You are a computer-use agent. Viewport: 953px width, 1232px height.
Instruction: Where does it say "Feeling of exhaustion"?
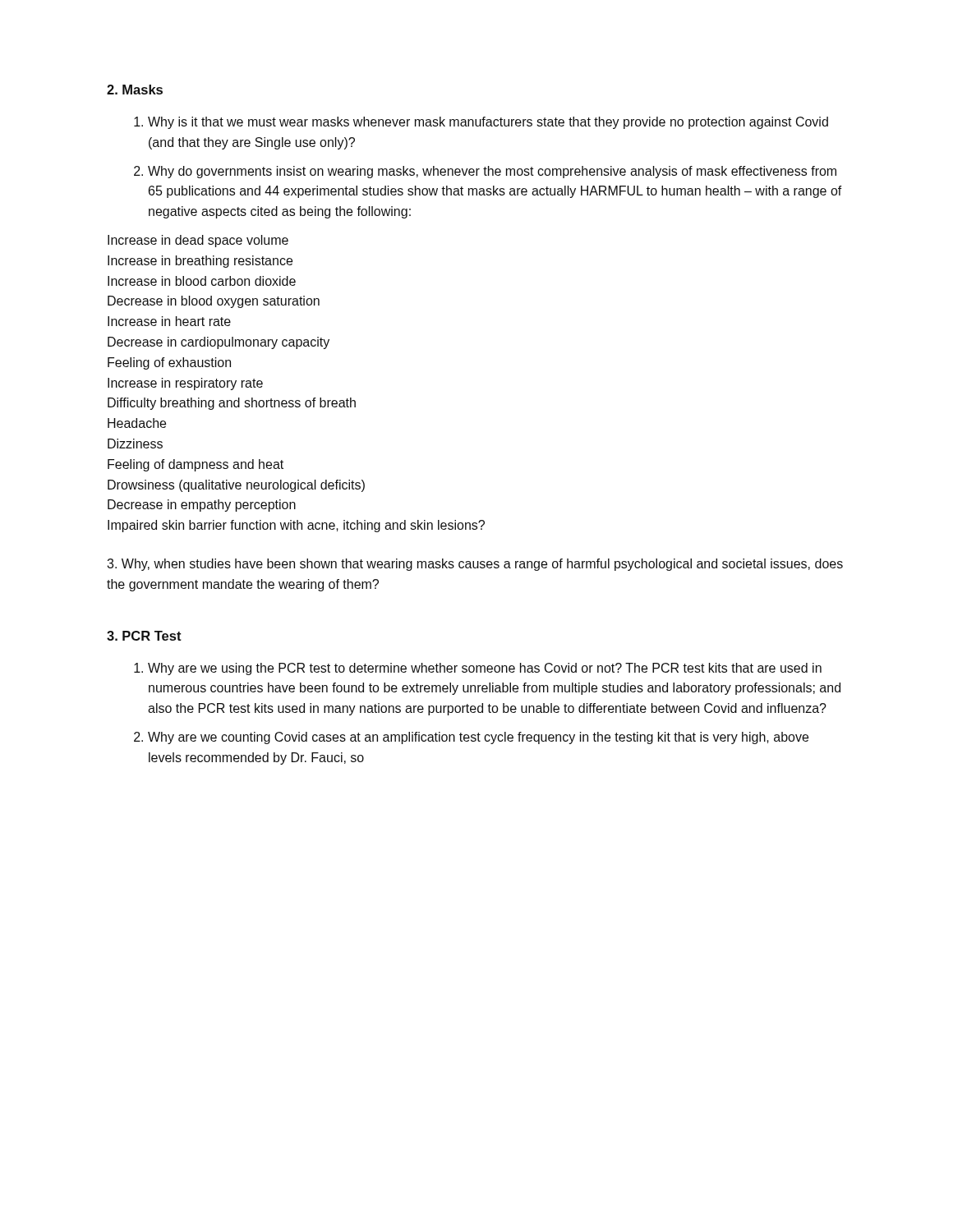(169, 362)
